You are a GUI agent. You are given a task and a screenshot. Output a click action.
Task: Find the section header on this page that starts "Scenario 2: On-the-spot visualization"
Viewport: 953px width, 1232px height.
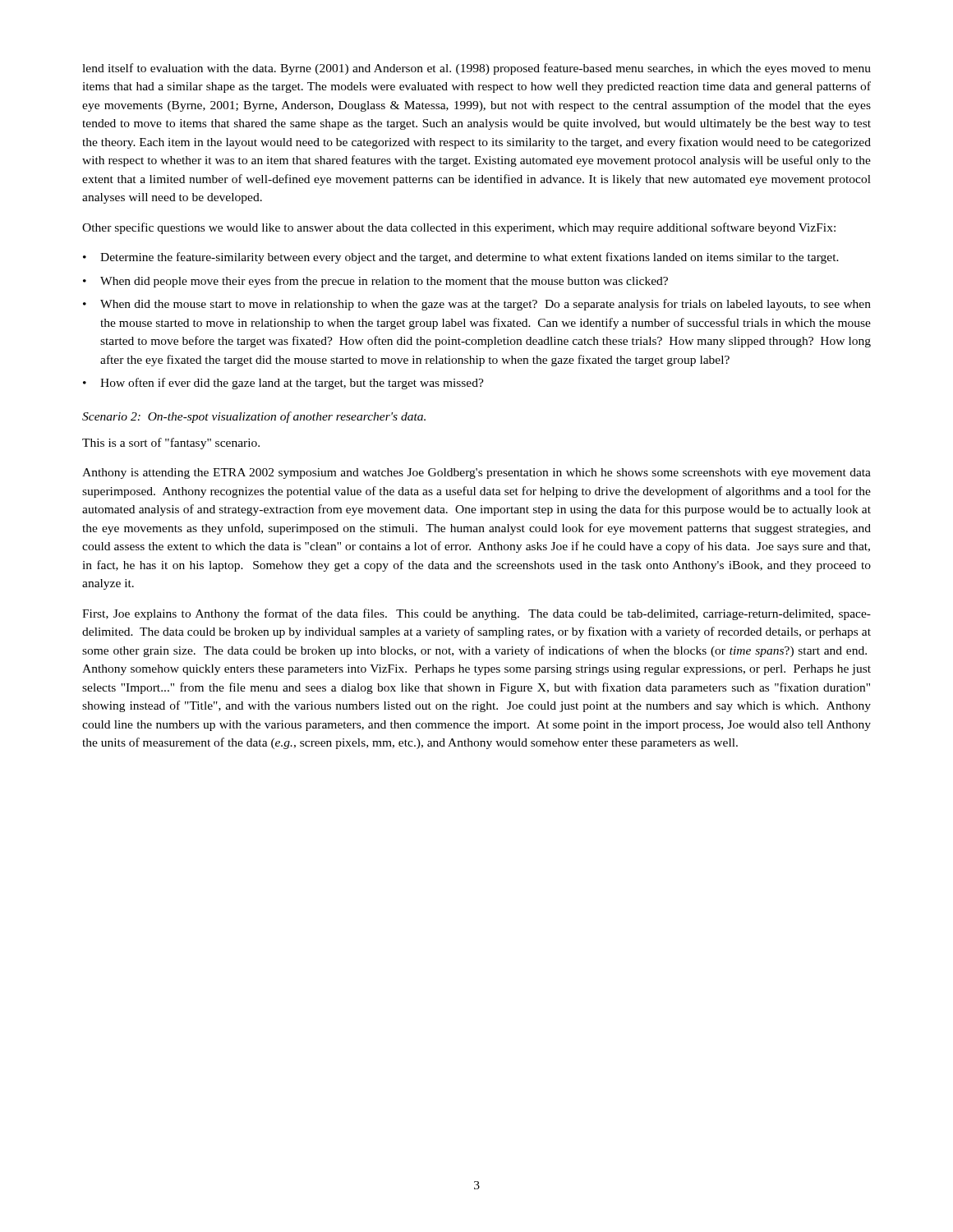coord(254,416)
